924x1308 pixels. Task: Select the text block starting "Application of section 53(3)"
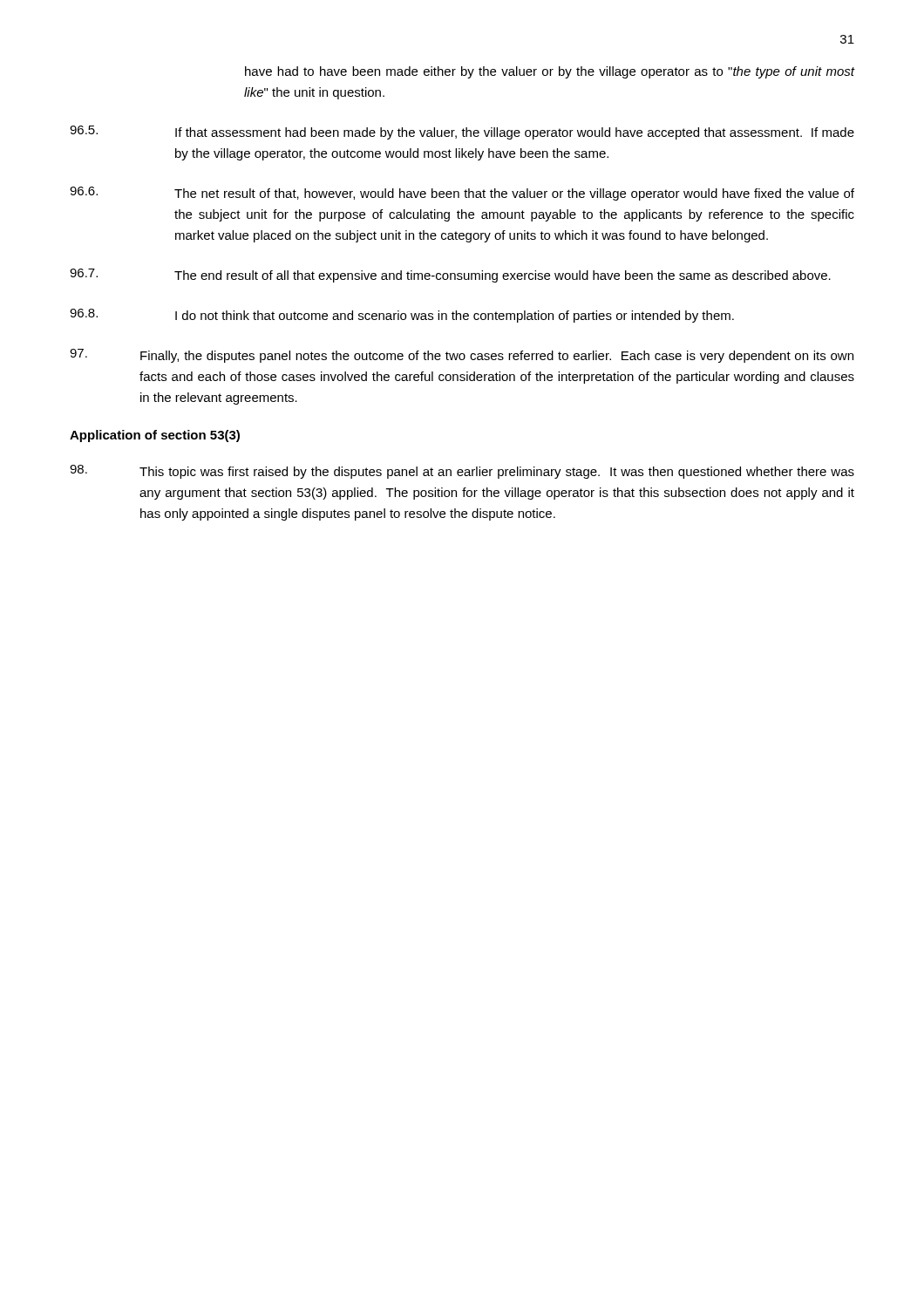(155, 435)
